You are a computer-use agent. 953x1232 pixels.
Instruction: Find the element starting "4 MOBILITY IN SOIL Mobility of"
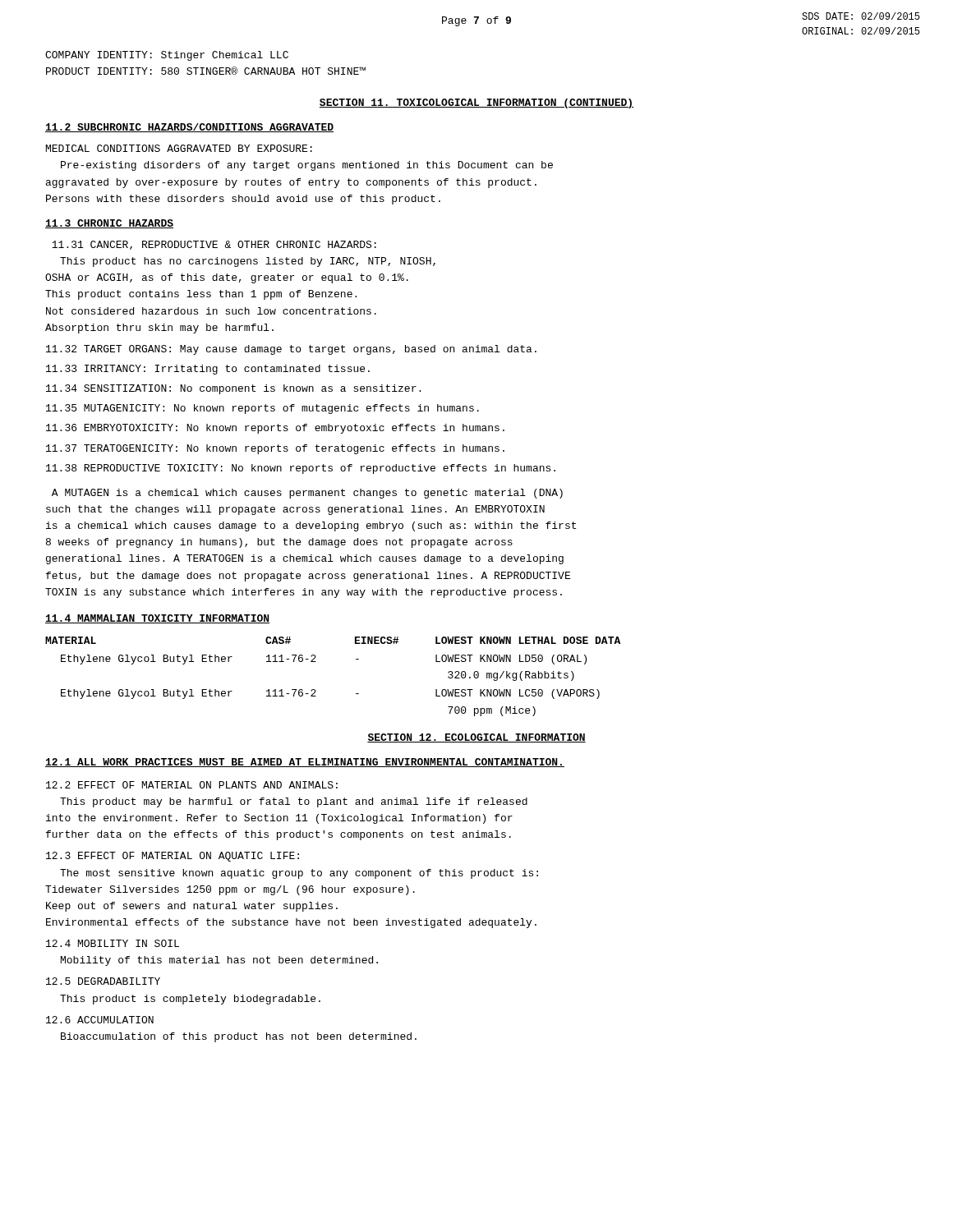click(213, 953)
